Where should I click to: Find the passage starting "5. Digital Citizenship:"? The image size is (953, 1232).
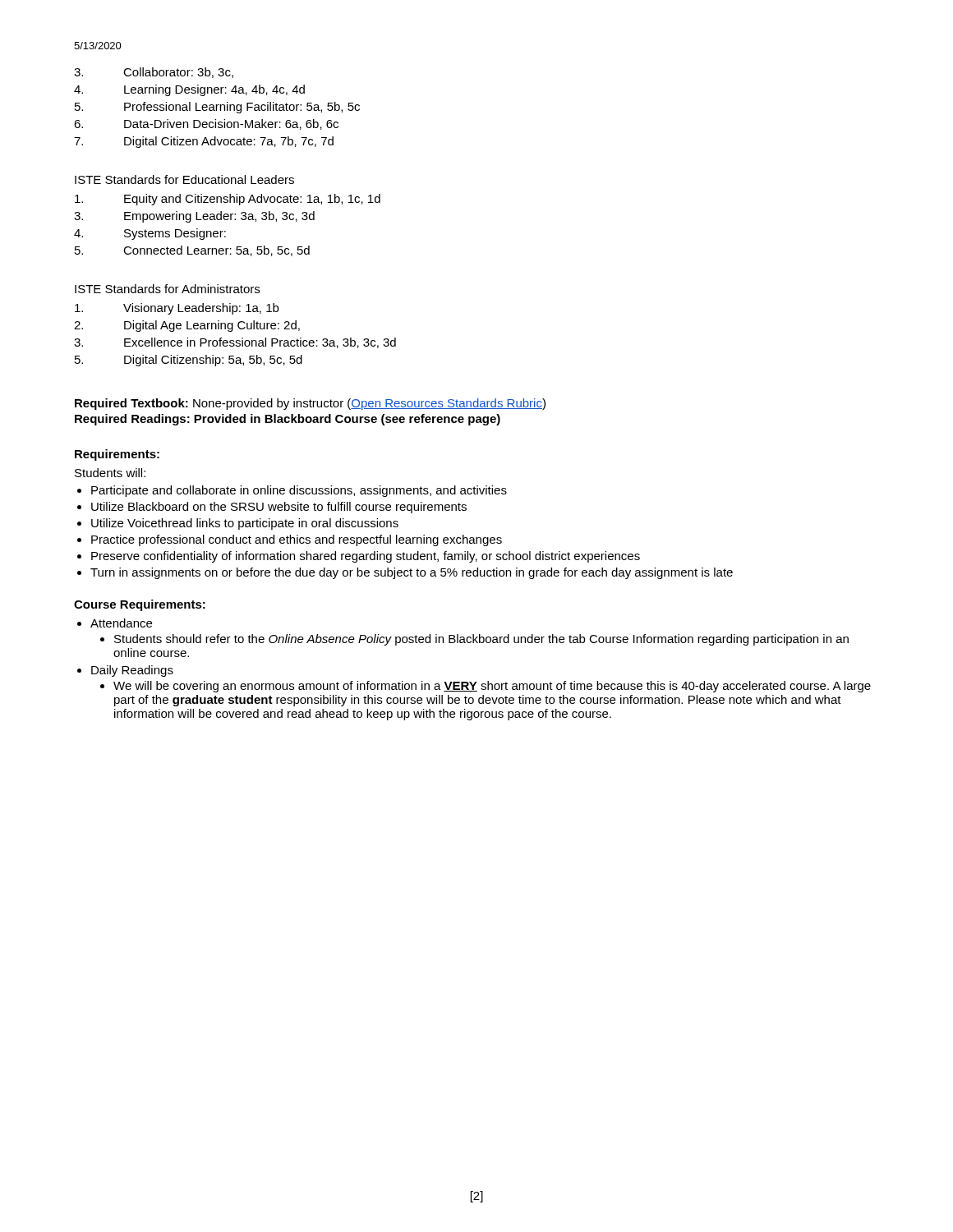189,361
